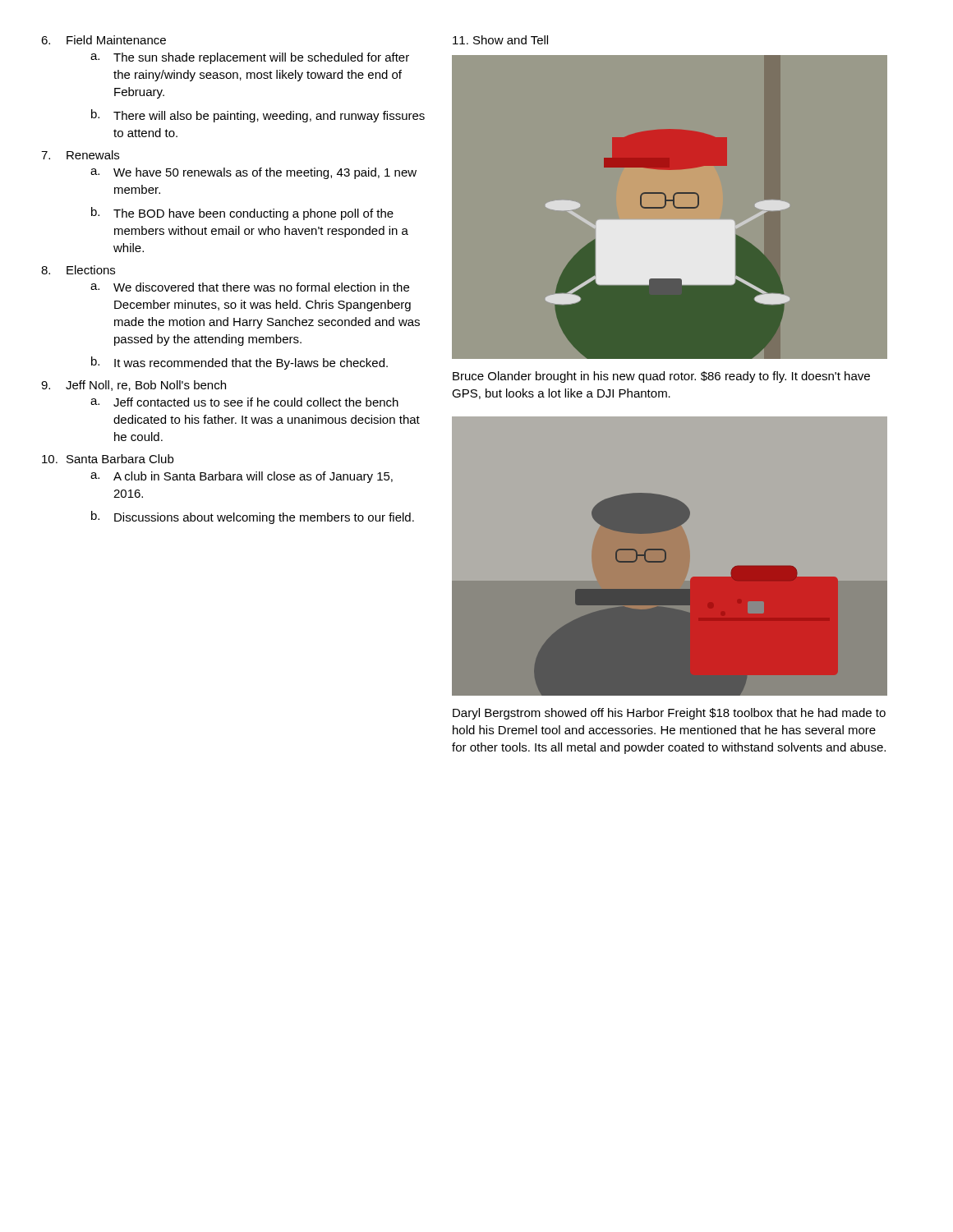This screenshot has width=953, height=1232.
Task: Find the block on this page that starts "b. The BOD have been conducting a"
Action: (259, 230)
